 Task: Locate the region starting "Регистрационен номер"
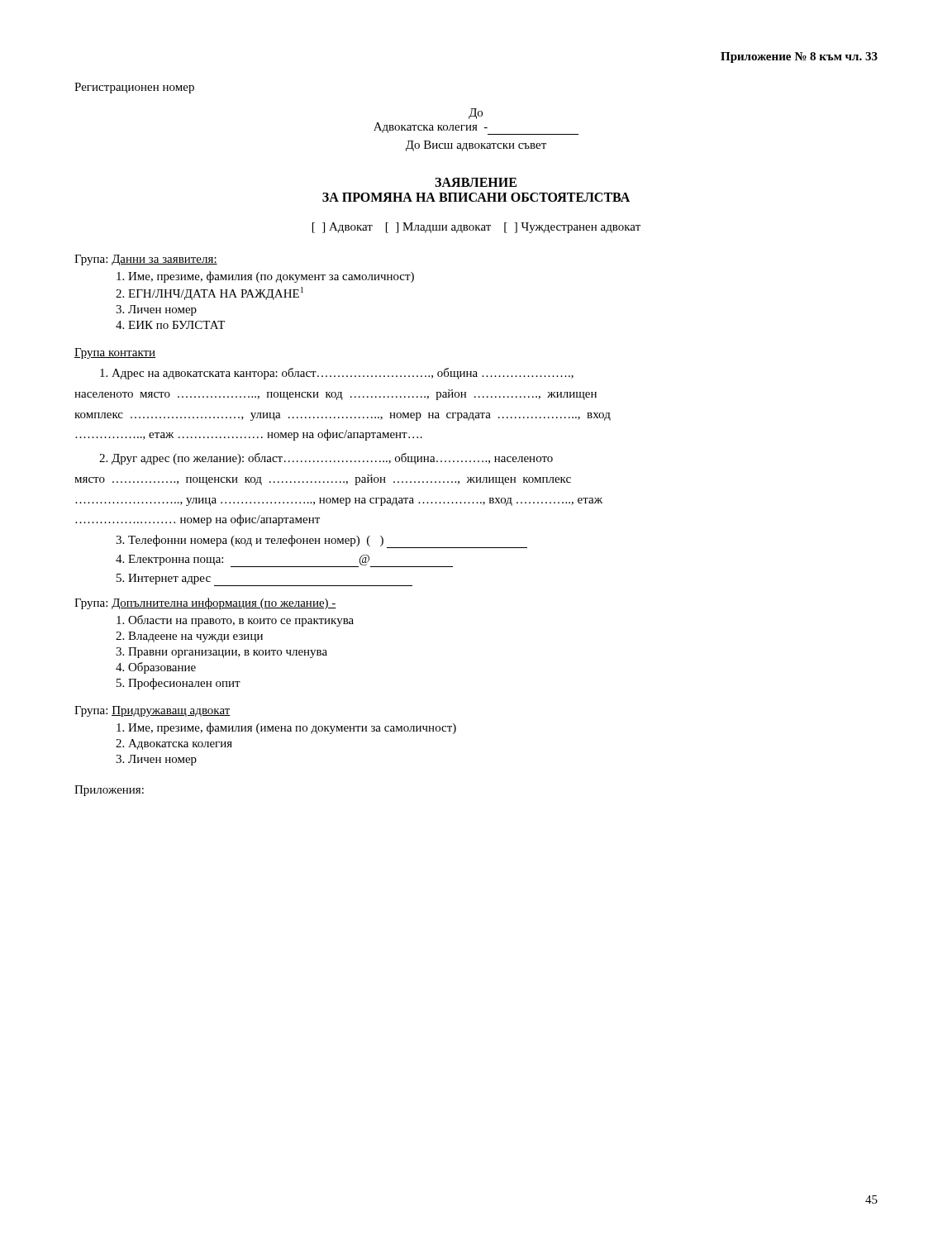134,87
